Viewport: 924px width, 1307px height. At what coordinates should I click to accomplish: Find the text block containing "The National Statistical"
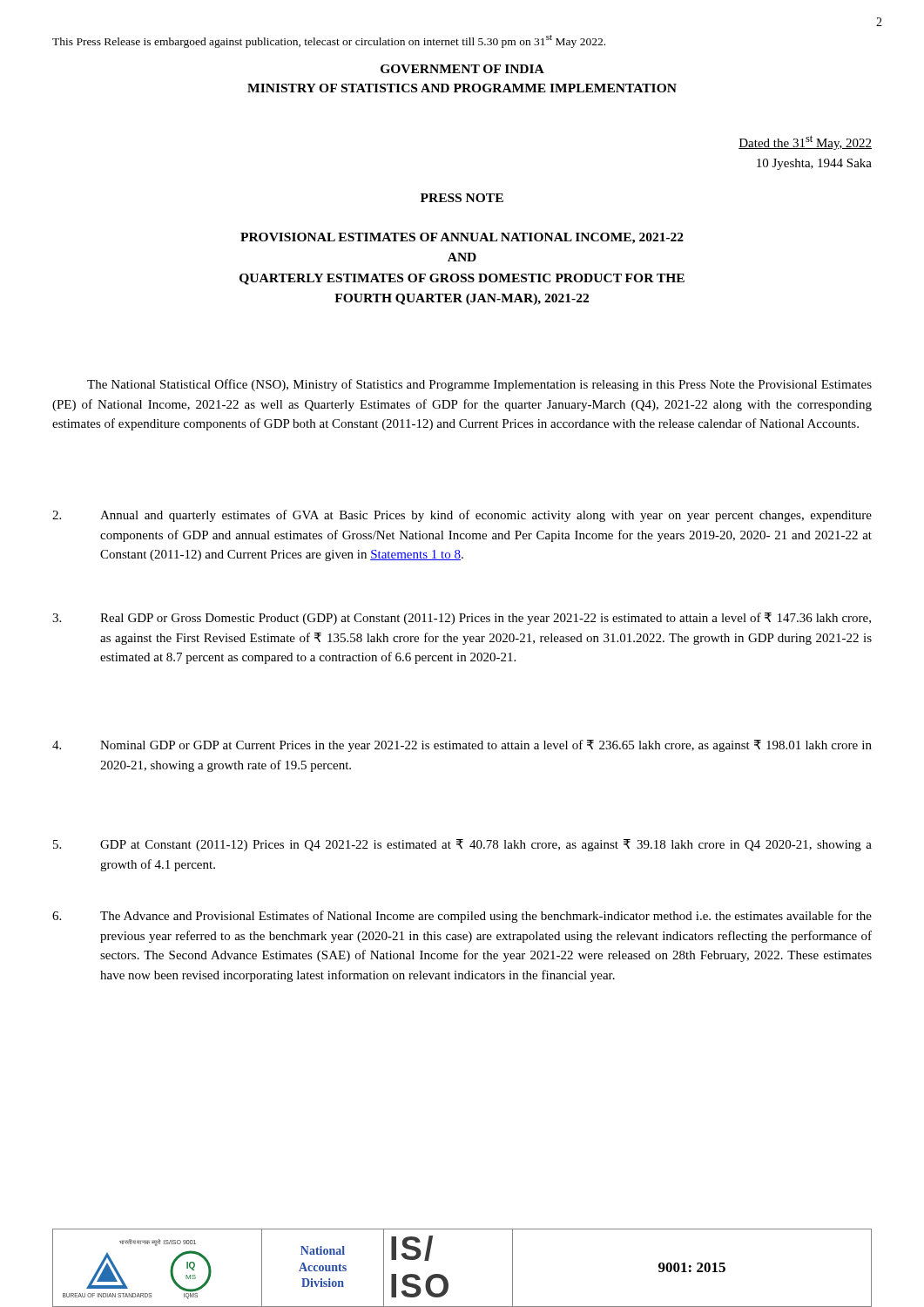tap(462, 404)
